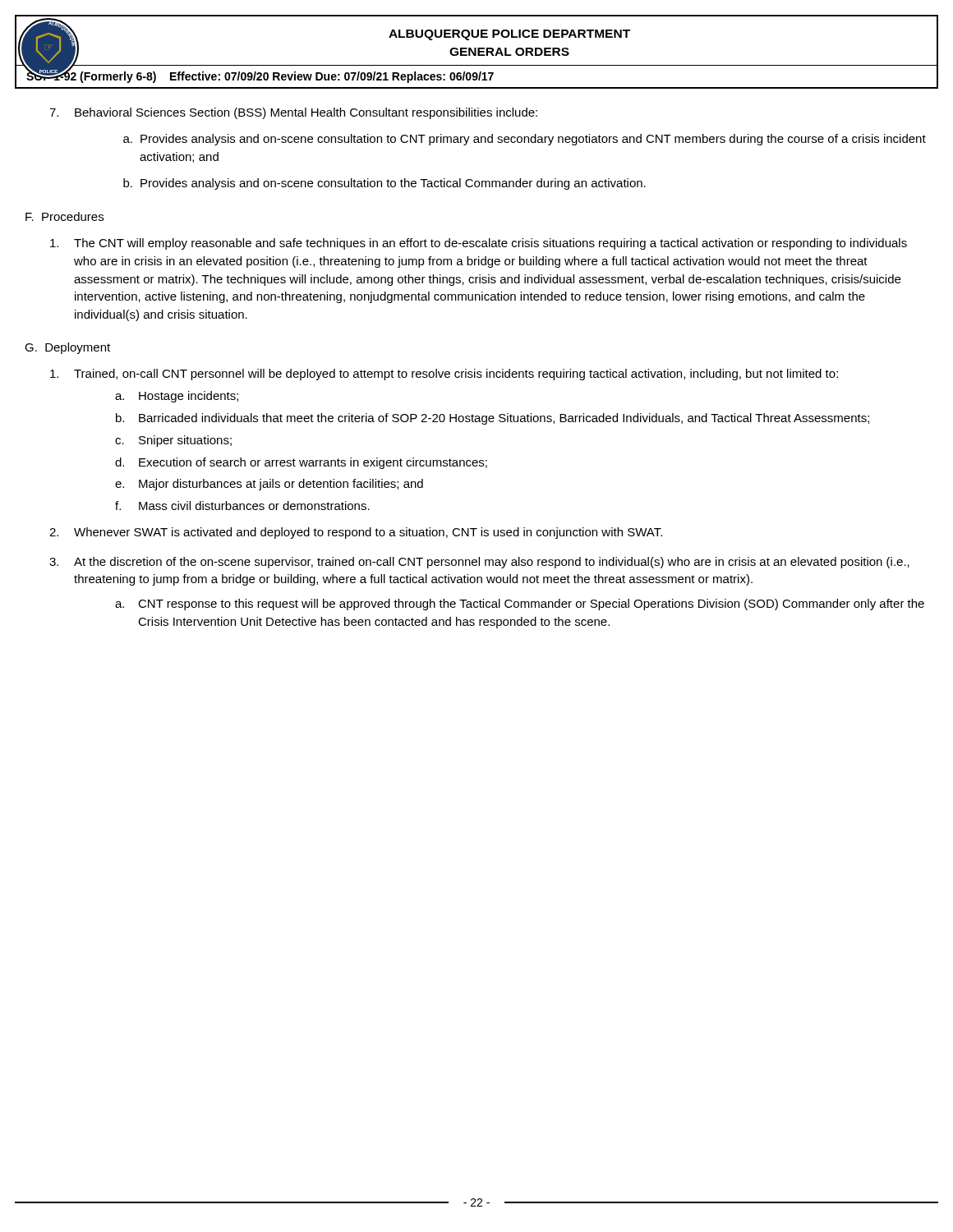
Task: Find the list item that reads "2. Whenever SWAT is activated and"
Action: pyautogui.click(x=356, y=532)
